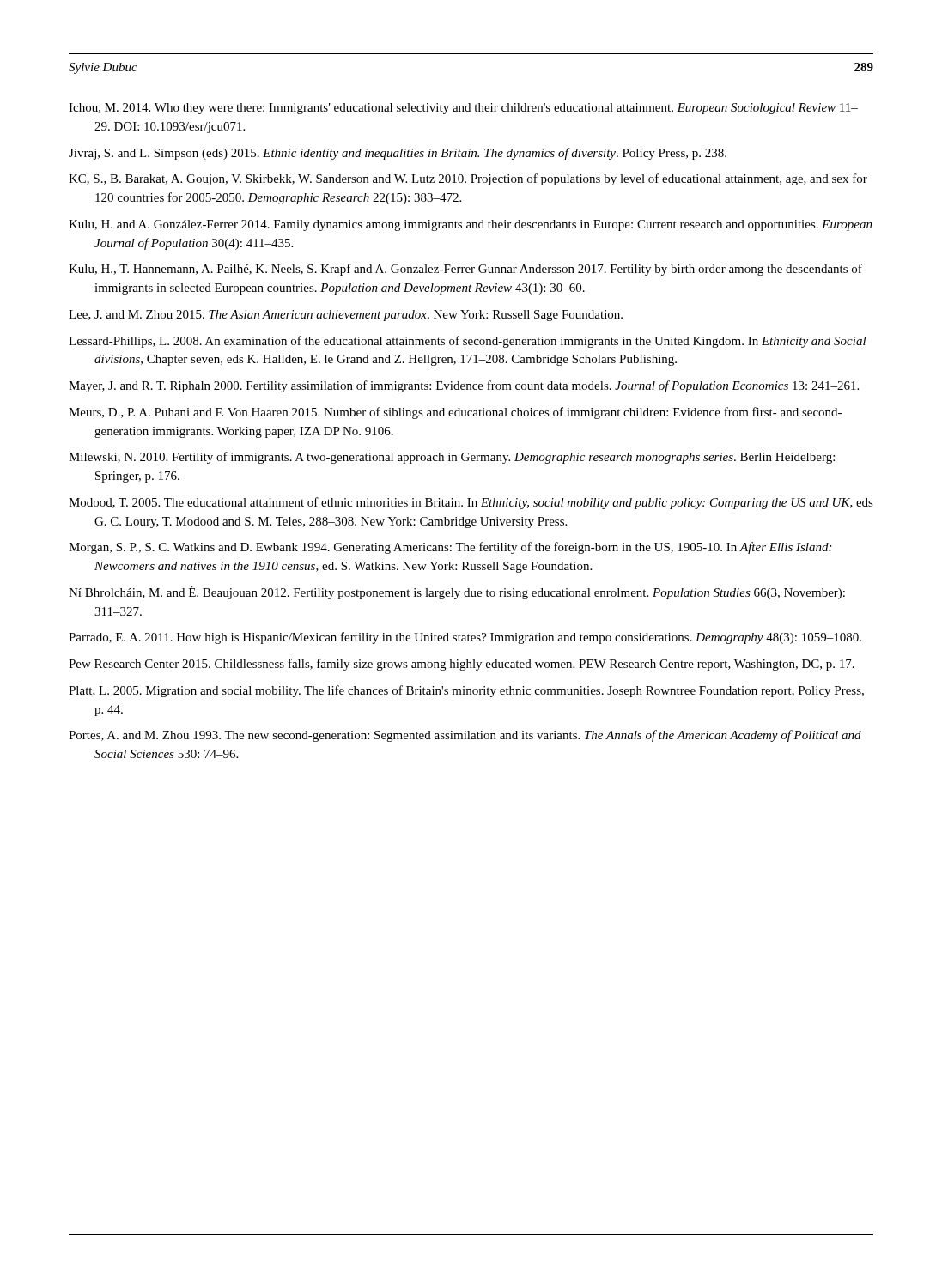Find the list item with the text "Morgan, S. P., S."
The height and width of the screenshot is (1288, 942).
(x=451, y=557)
